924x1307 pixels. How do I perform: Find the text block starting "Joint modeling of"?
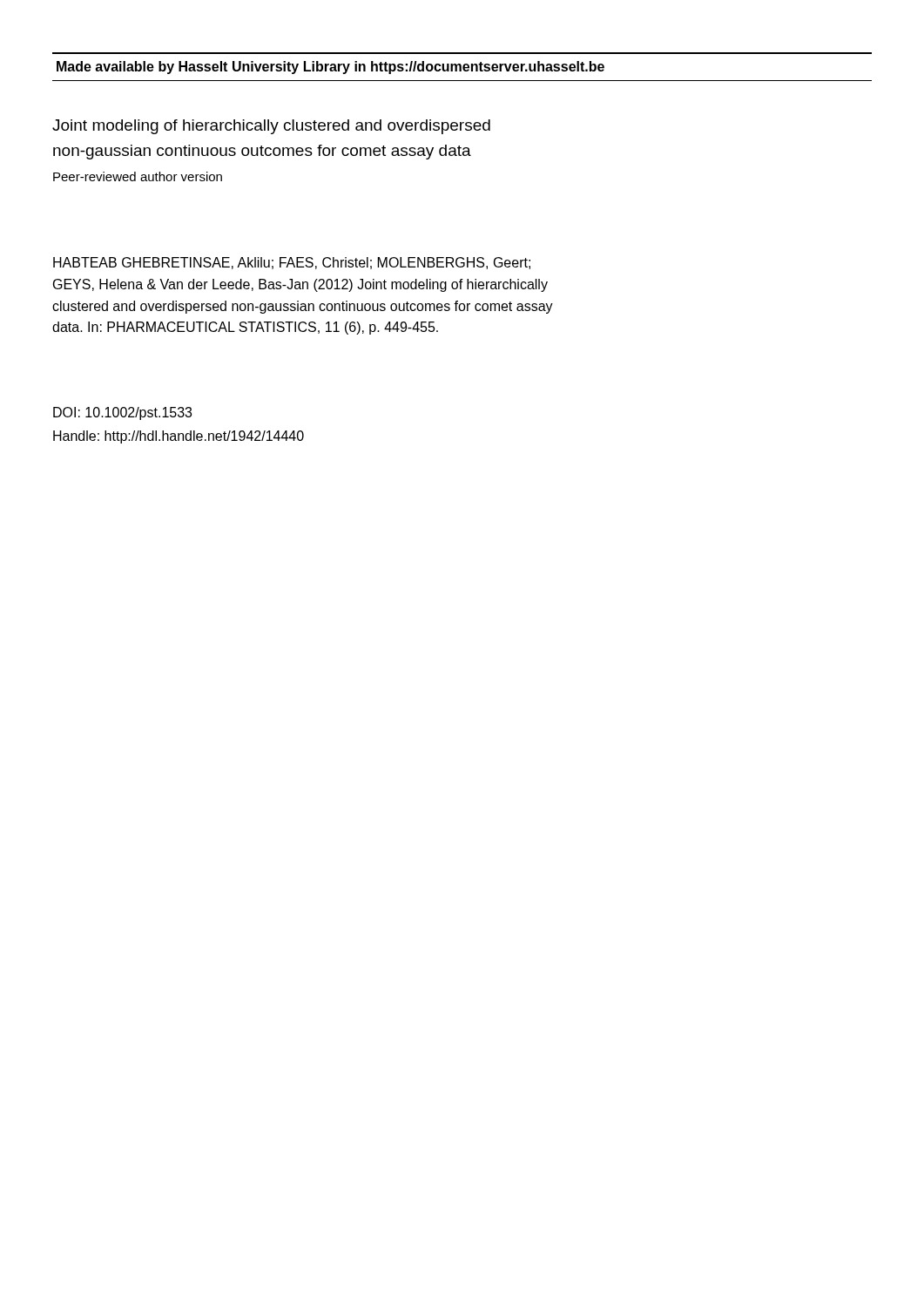(x=462, y=150)
